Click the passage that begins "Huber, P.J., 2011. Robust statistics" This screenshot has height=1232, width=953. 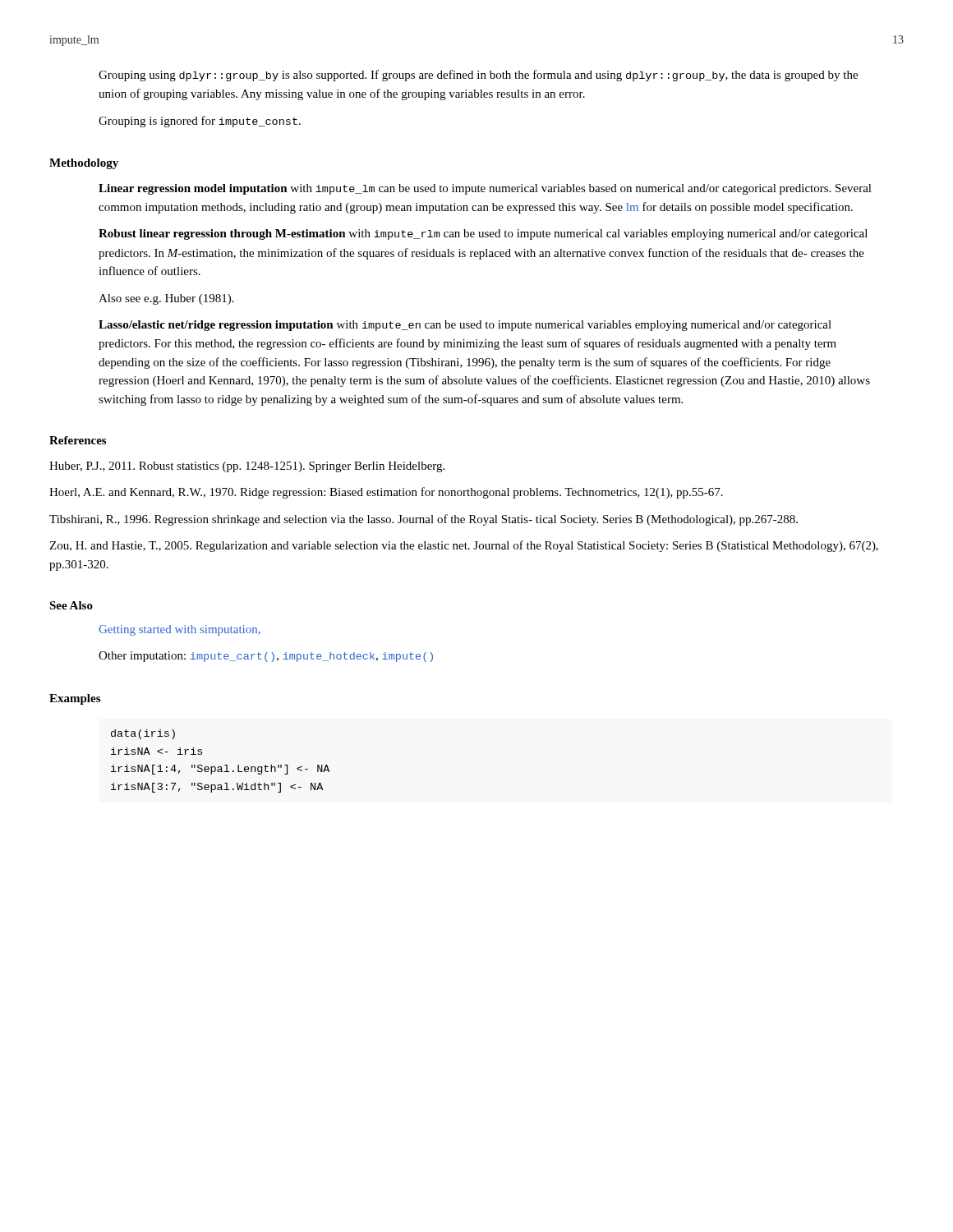coord(247,467)
